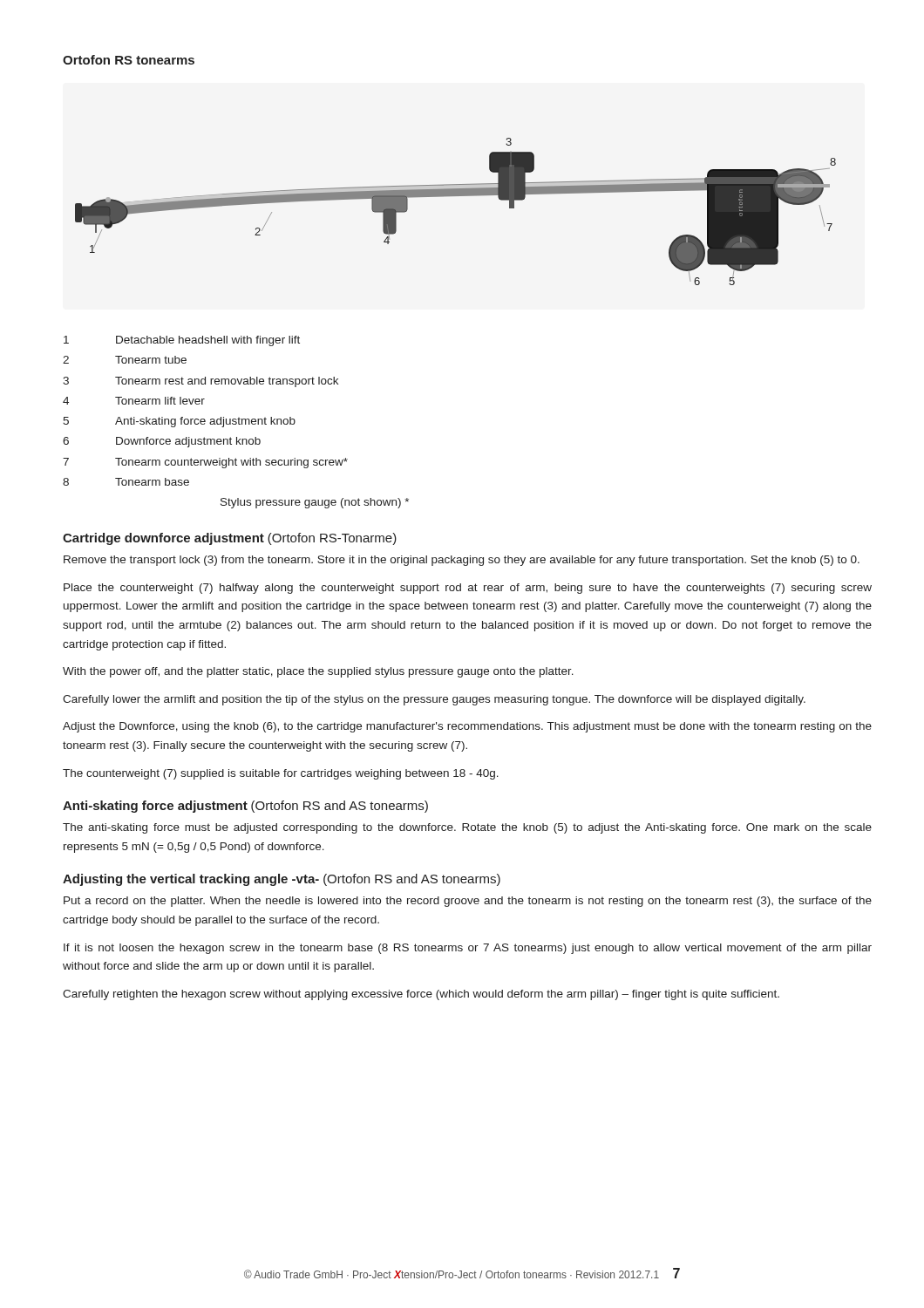
Task: Click on the section header that says "Anti-skating force adjustment (Ortofon RS and AS"
Action: pyautogui.click(x=246, y=805)
